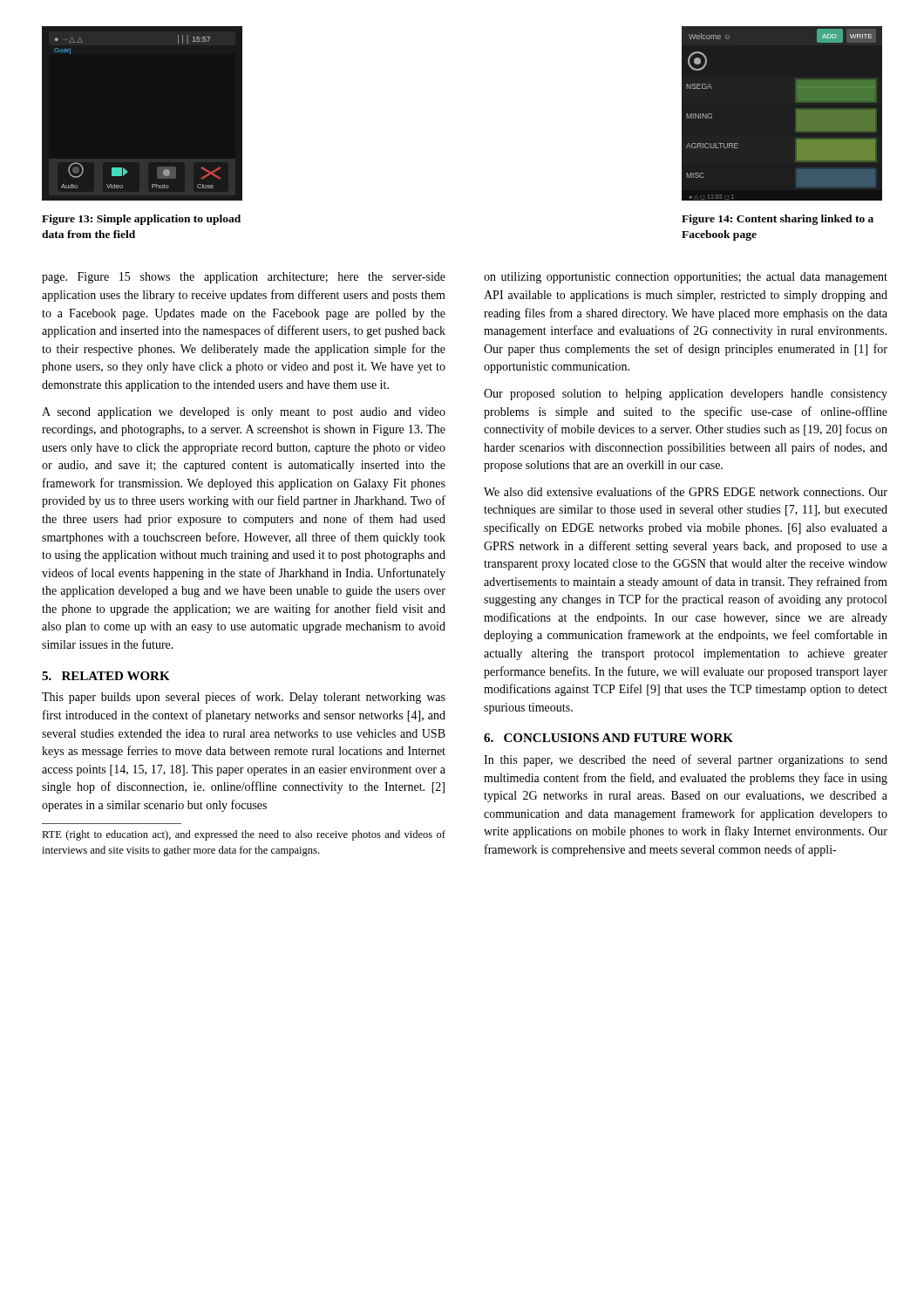Viewport: 924px width, 1308px height.
Task: Click on the passage starting "A second application"
Action: tap(244, 528)
